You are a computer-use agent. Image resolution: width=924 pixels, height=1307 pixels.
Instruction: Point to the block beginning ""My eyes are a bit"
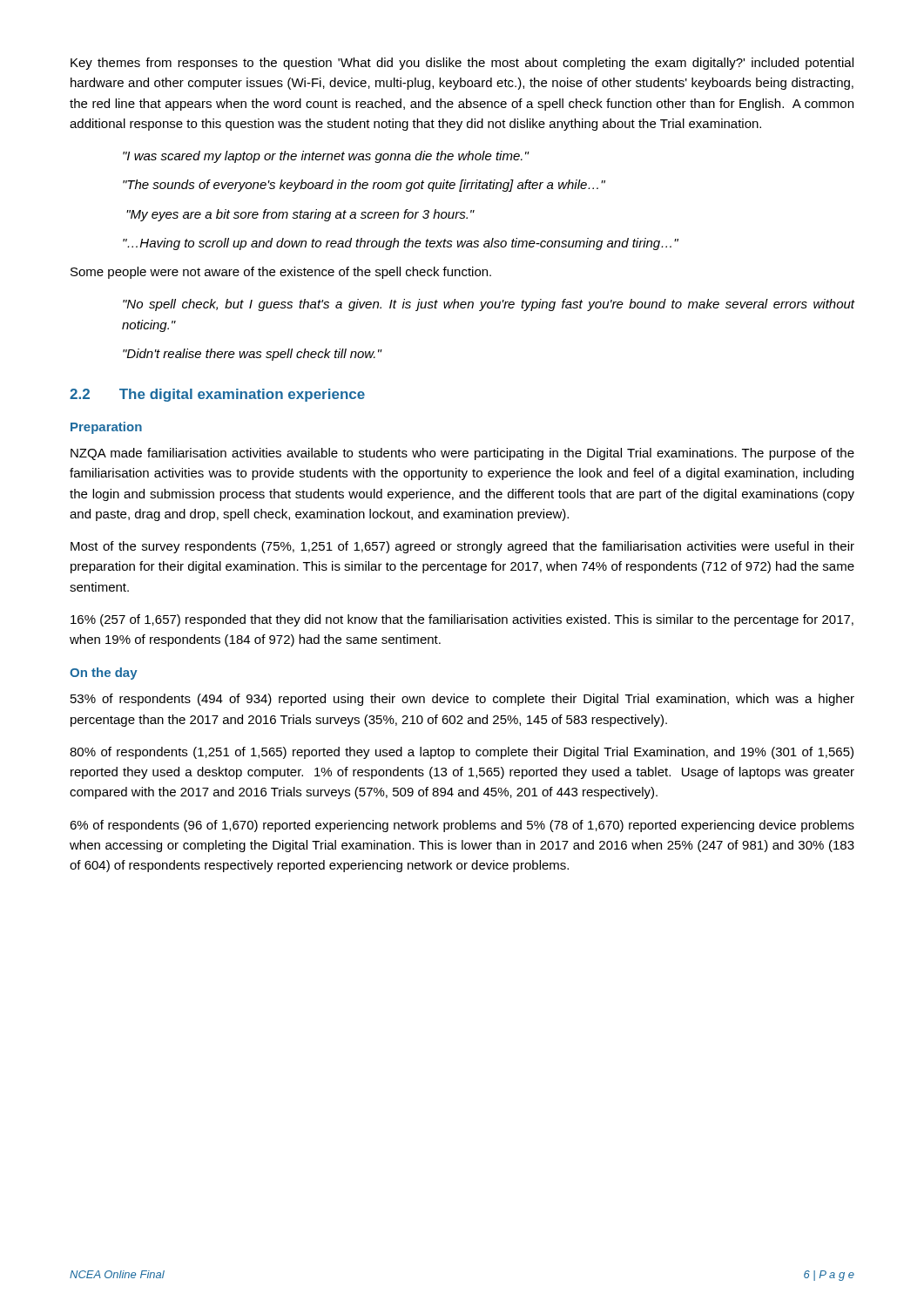click(298, 213)
